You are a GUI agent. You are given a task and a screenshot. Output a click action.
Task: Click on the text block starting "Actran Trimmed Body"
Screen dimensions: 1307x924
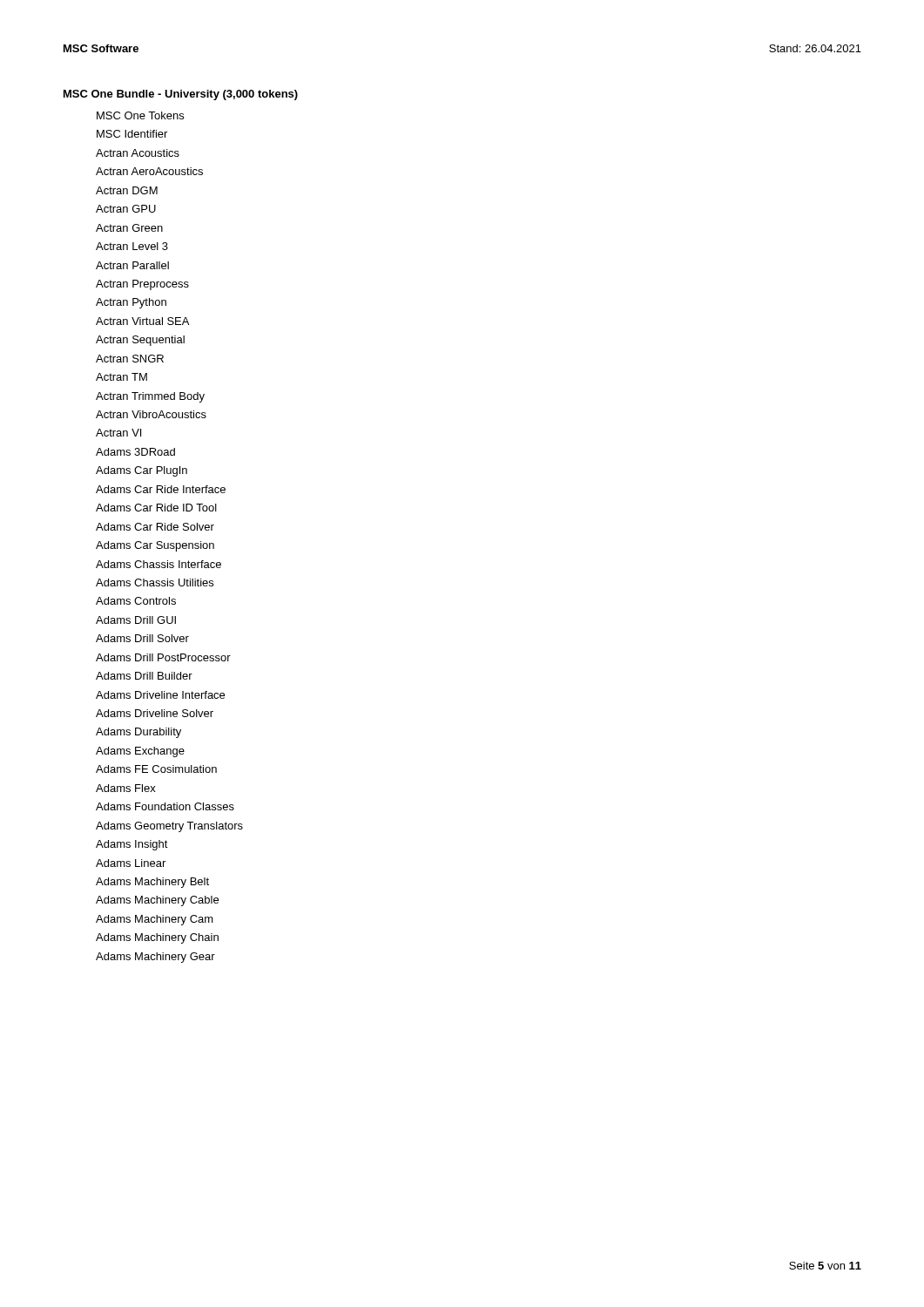click(x=150, y=396)
